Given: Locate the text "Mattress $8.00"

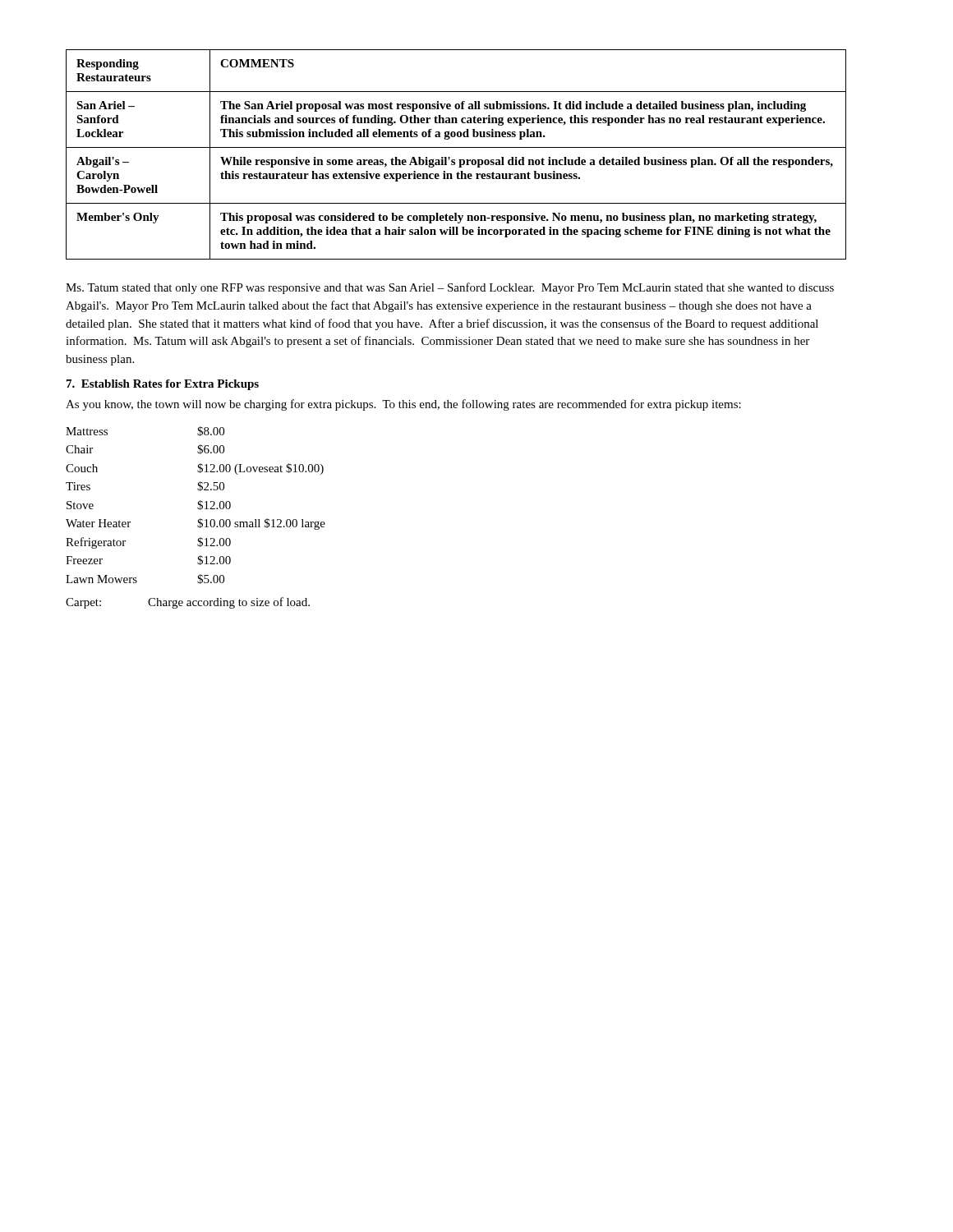Looking at the screenshot, I should point(80,431).
